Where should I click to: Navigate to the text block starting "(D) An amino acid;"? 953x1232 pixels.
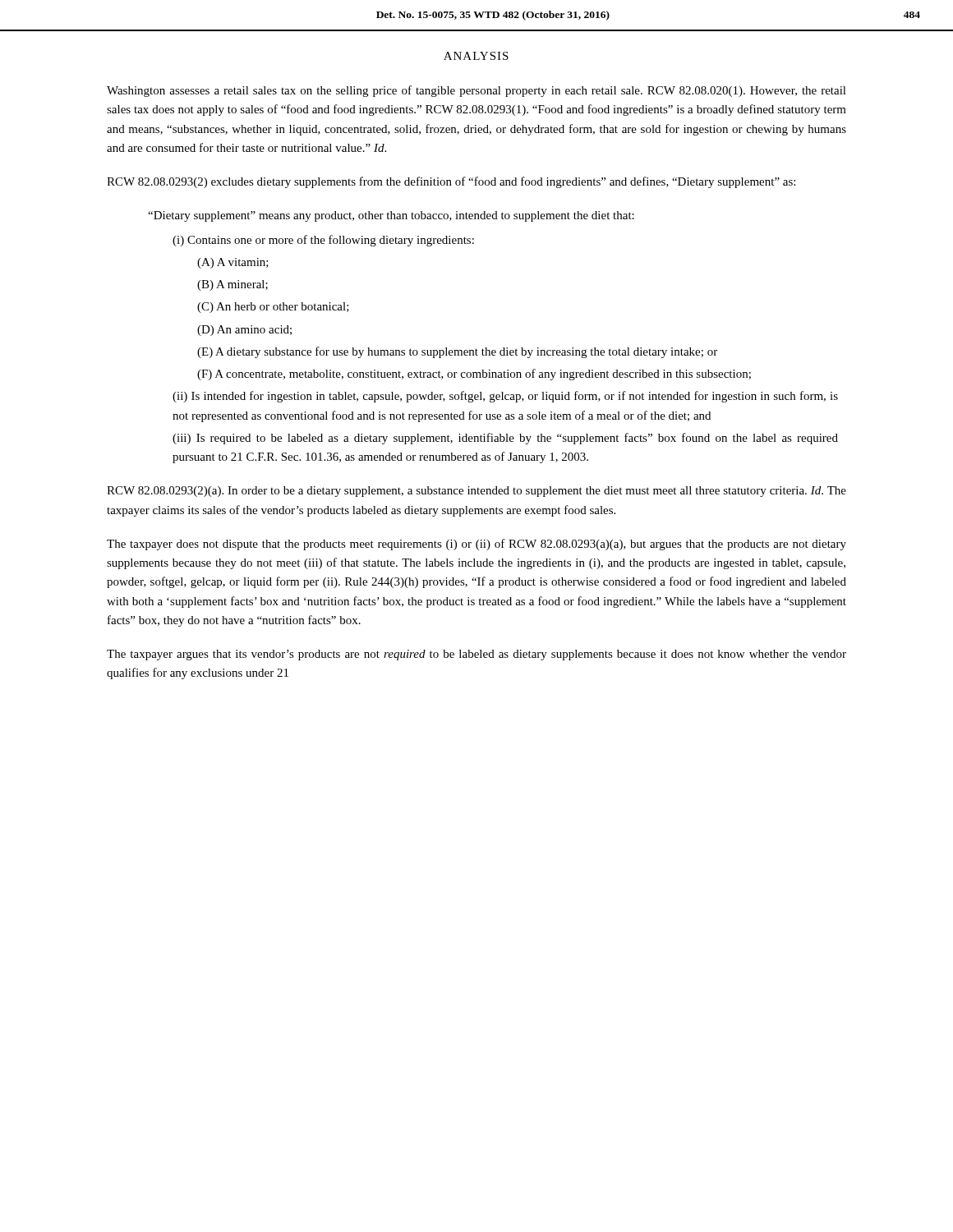(x=245, y=329)
